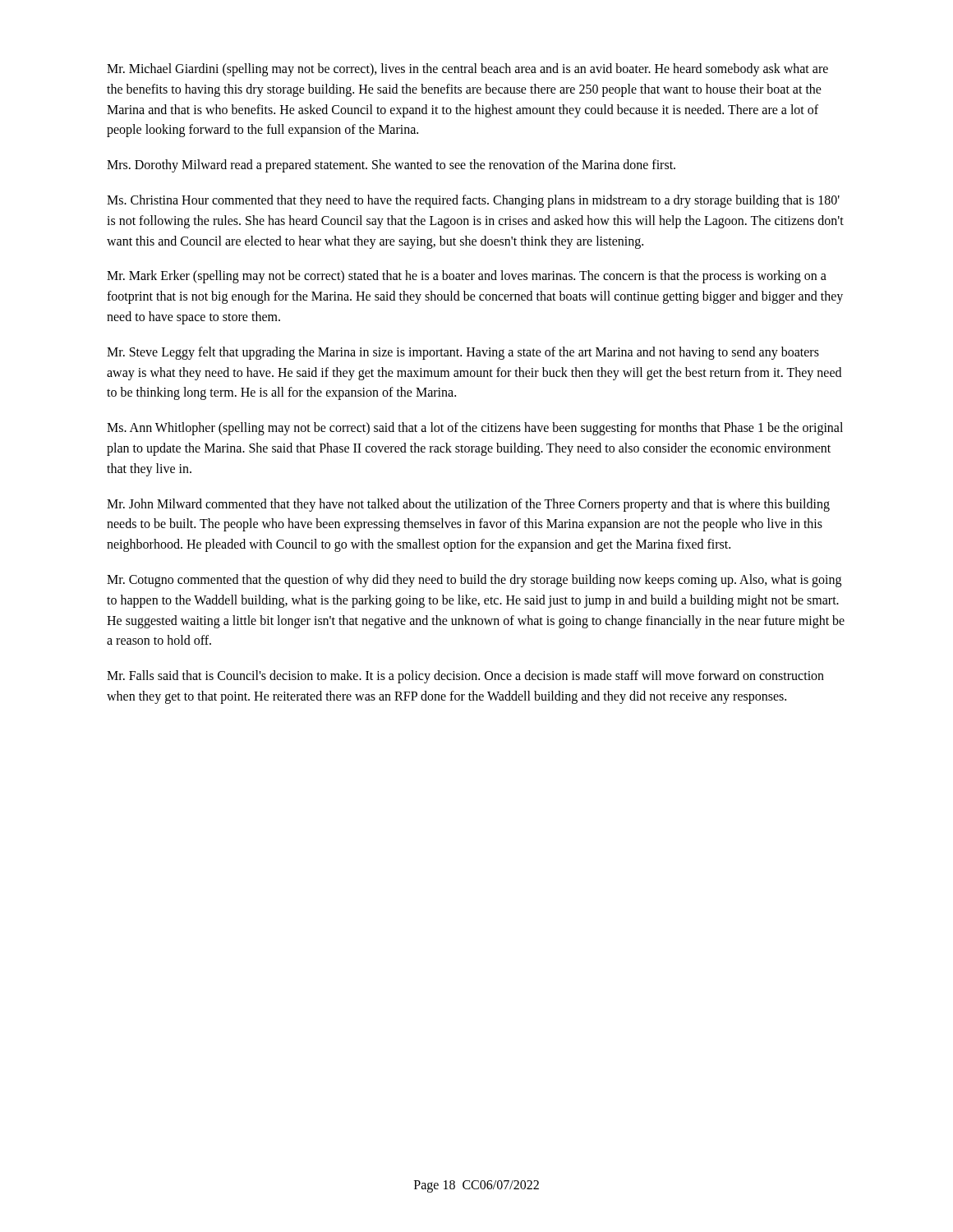The image size is (953, 1232).
Task: Navigate to the passage starting "Ms. Ann Whitlopher"
Action: [x=475, y=448]
